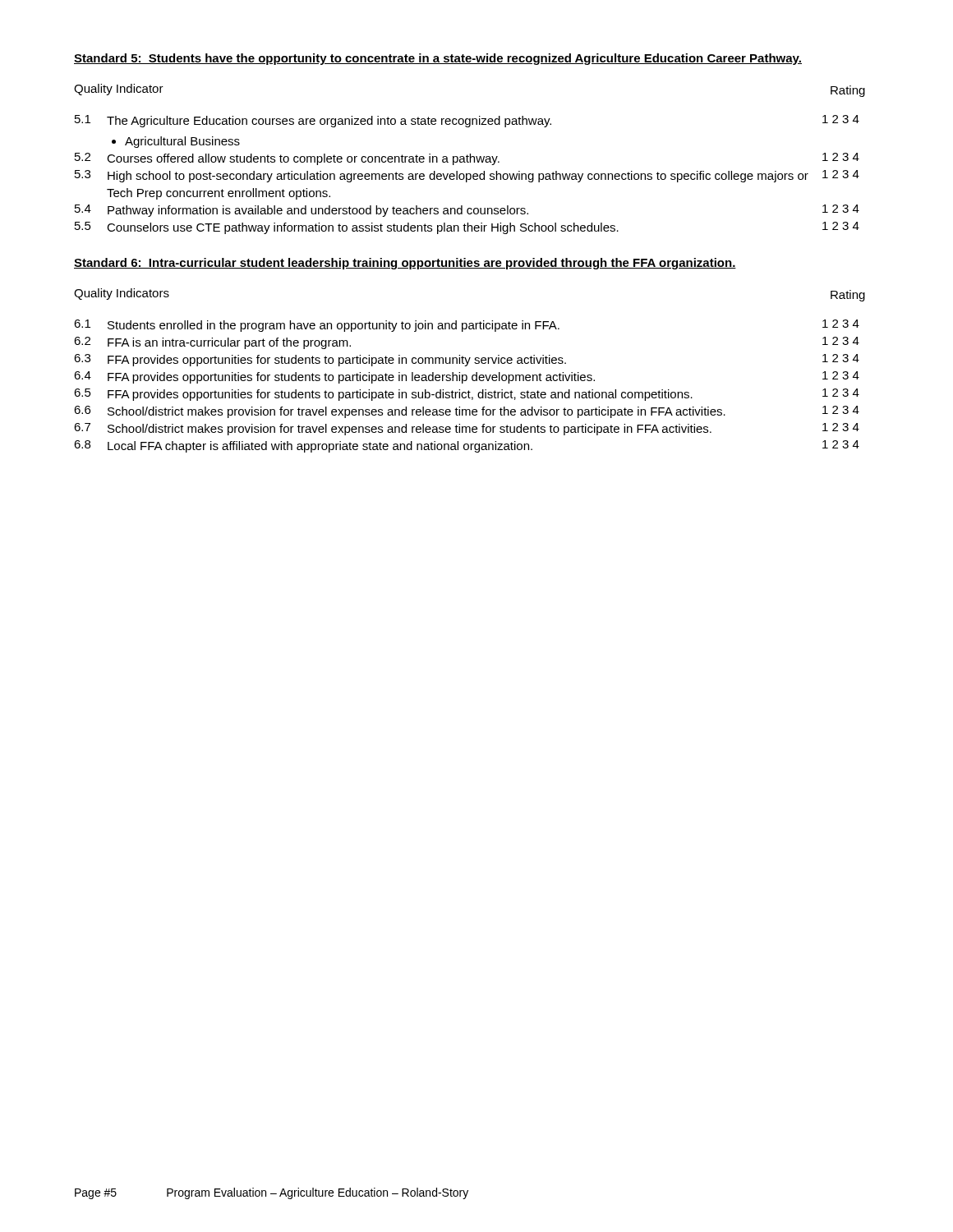Viewport: 953px width, 1232px height.
Task: Point to the text starting "6.1 Students enrolled in the program"
Action: [476, 325]
